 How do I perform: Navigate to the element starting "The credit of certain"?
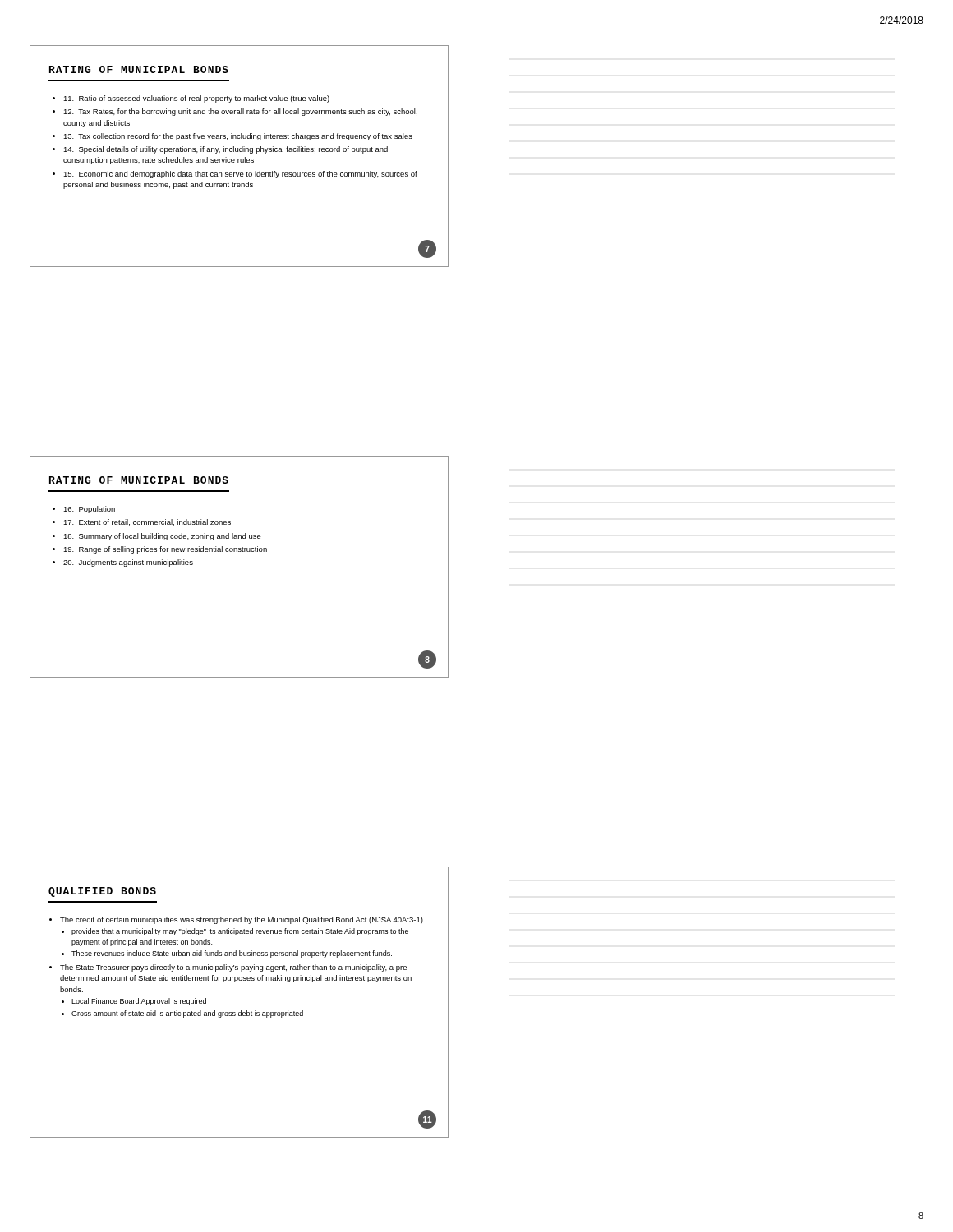(x=245, y=937)
